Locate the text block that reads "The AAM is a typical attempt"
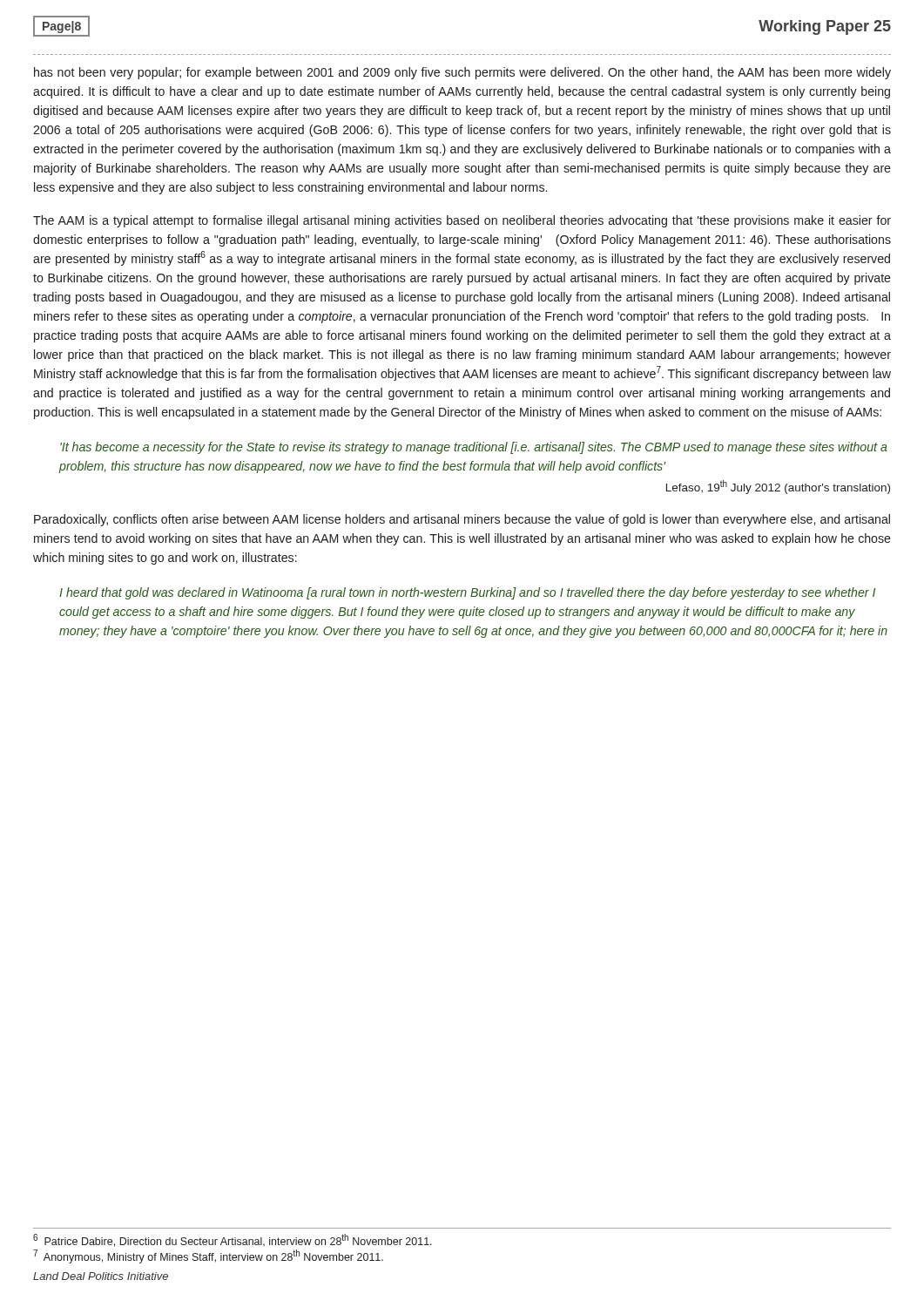Viewport: 924px width, 1307px height. click(462, 316)
